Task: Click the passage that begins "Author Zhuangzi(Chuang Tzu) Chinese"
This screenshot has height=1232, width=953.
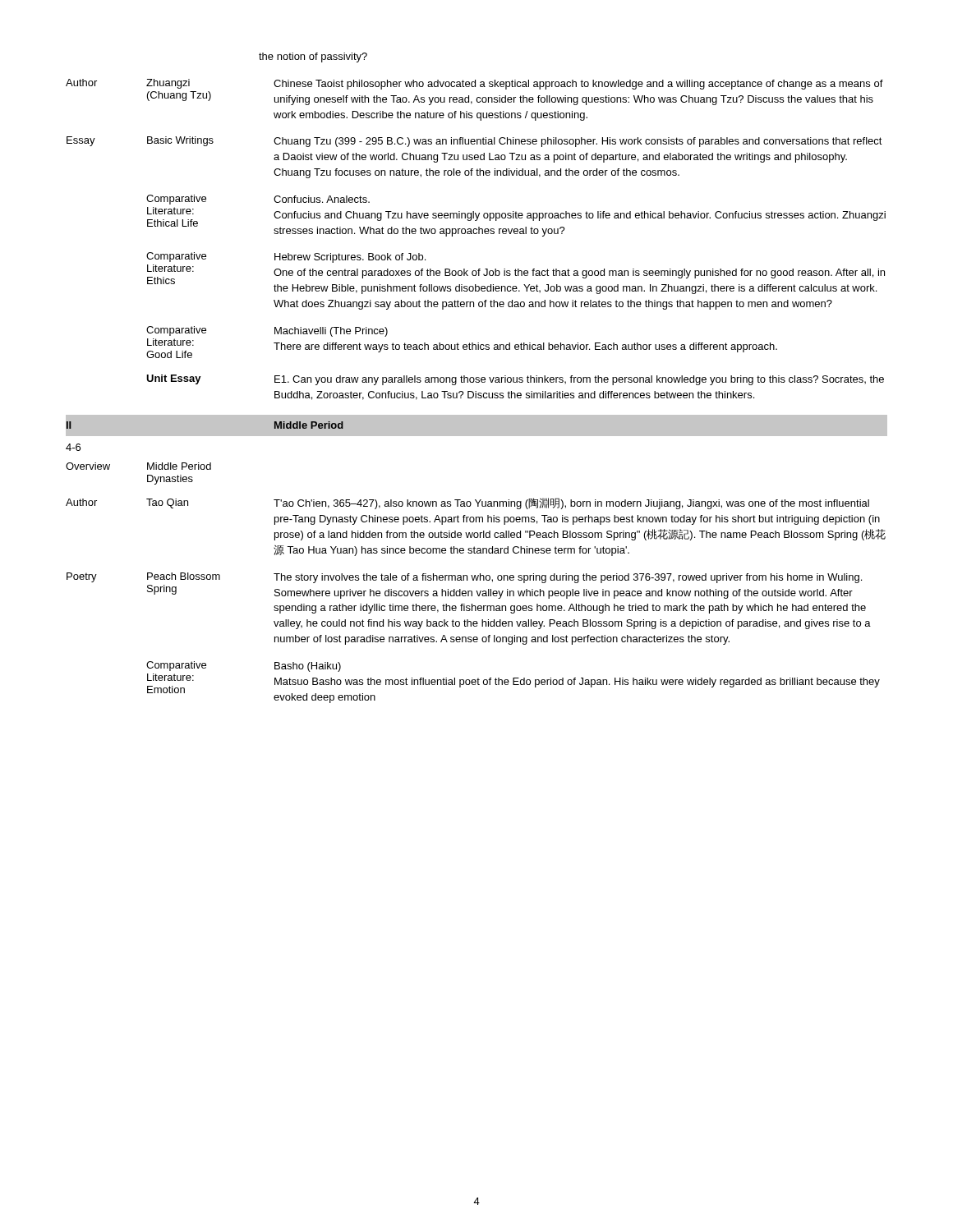Action: click(476, 99)
